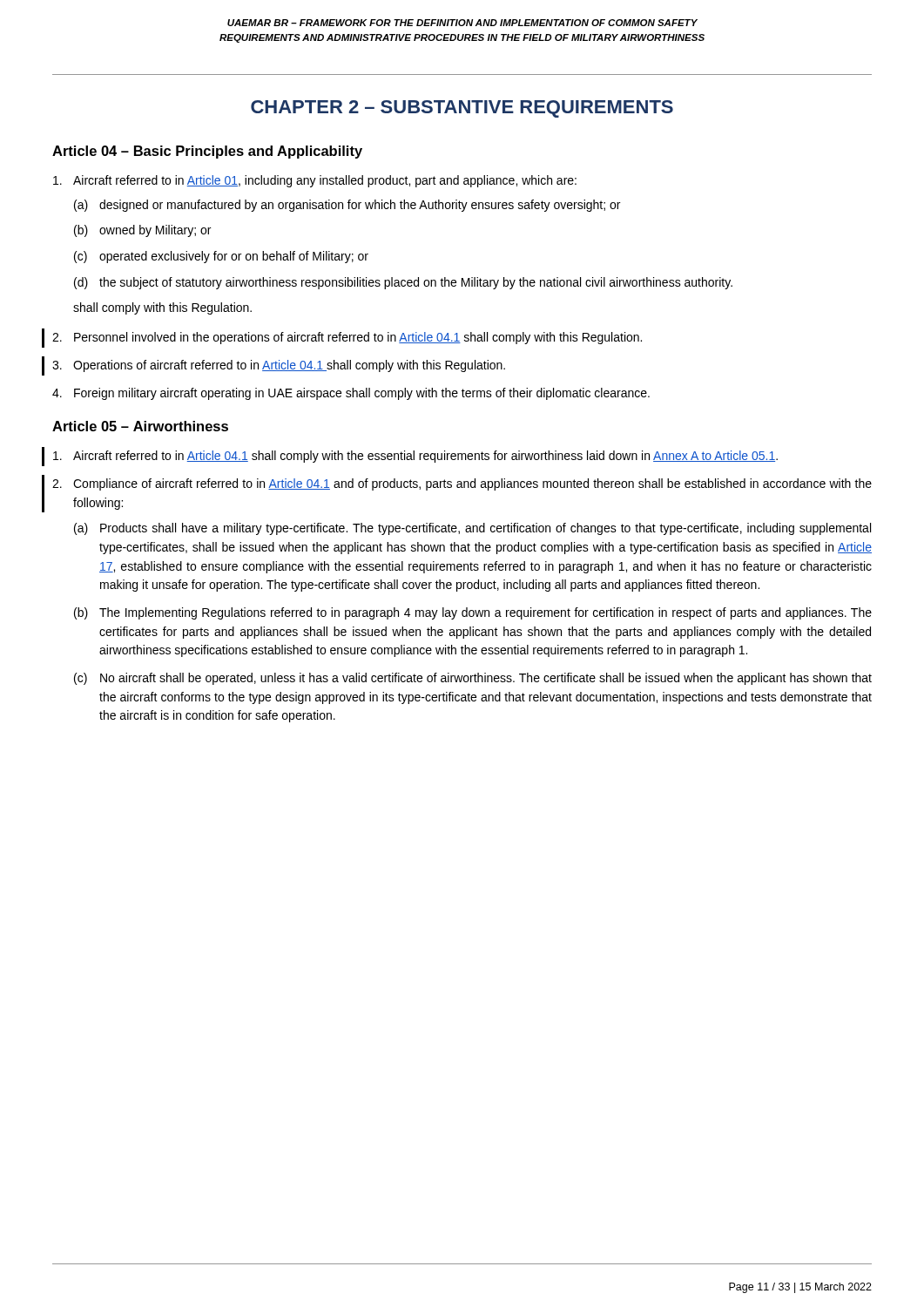Point to the passage starting "(c) No aircraft shall be operated, unless"

click(x=472, y=698)
